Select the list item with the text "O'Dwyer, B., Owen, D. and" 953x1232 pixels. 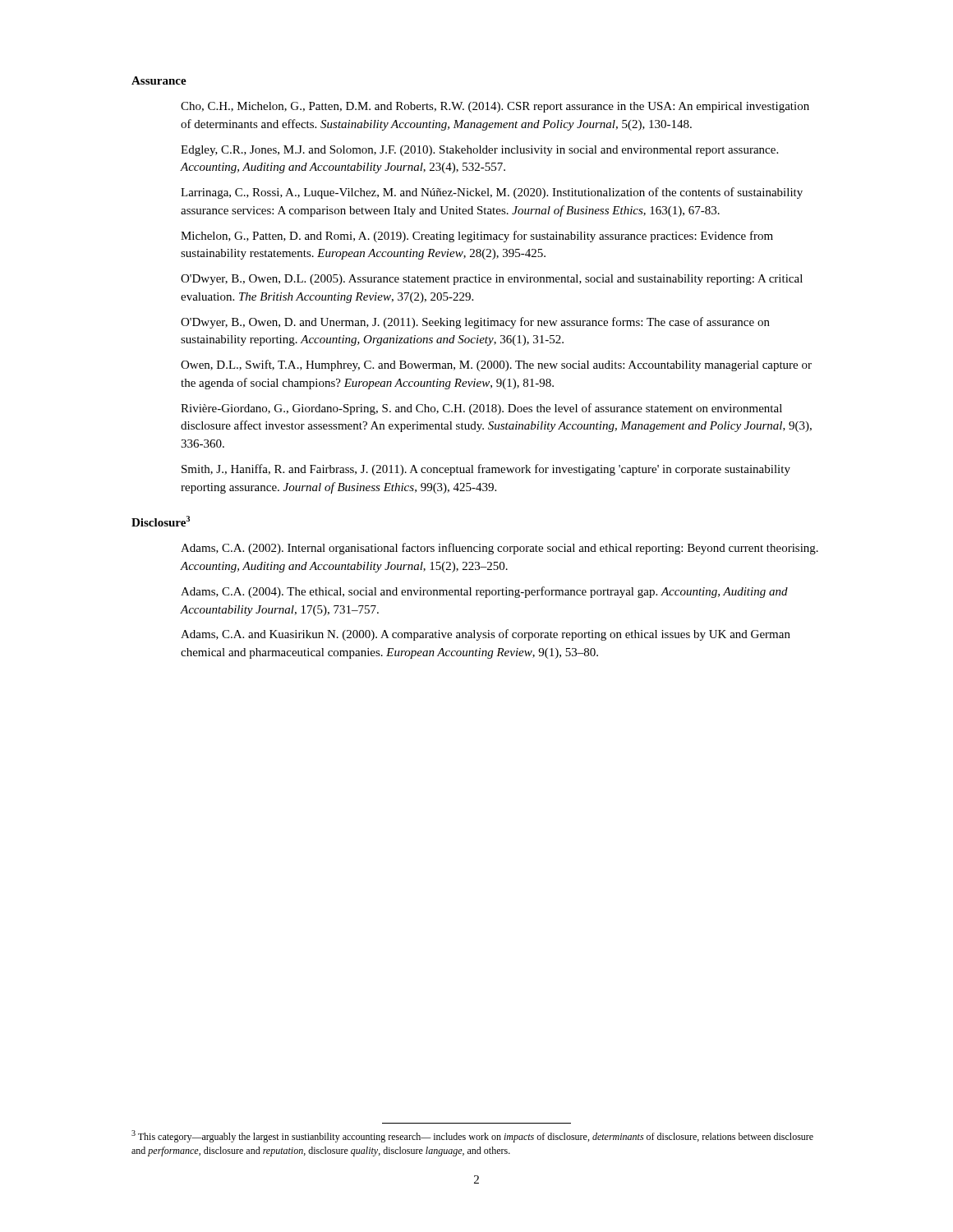pos(476,331)
